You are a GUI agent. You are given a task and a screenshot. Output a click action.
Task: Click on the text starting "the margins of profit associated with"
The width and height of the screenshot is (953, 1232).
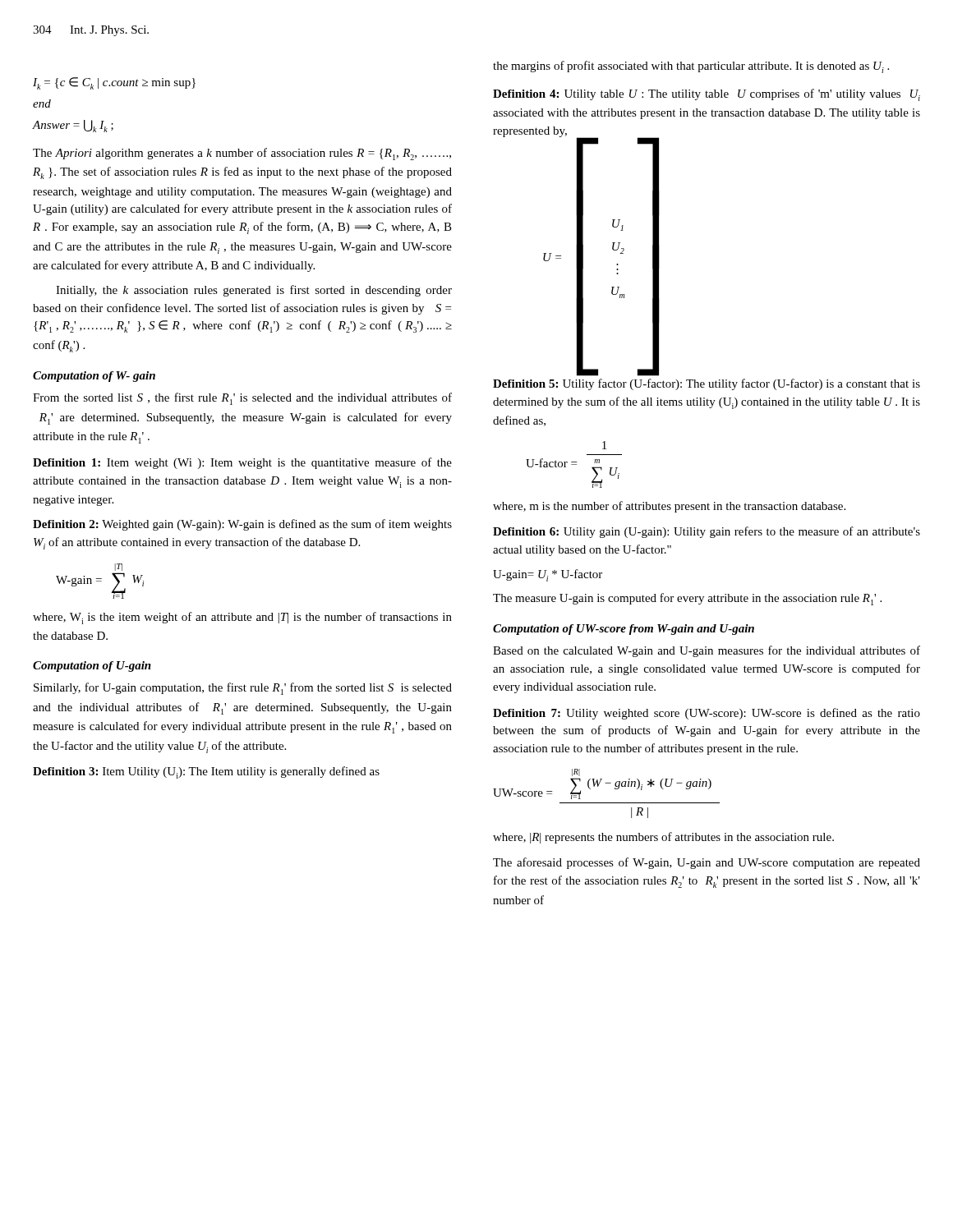tap(691, 67)
